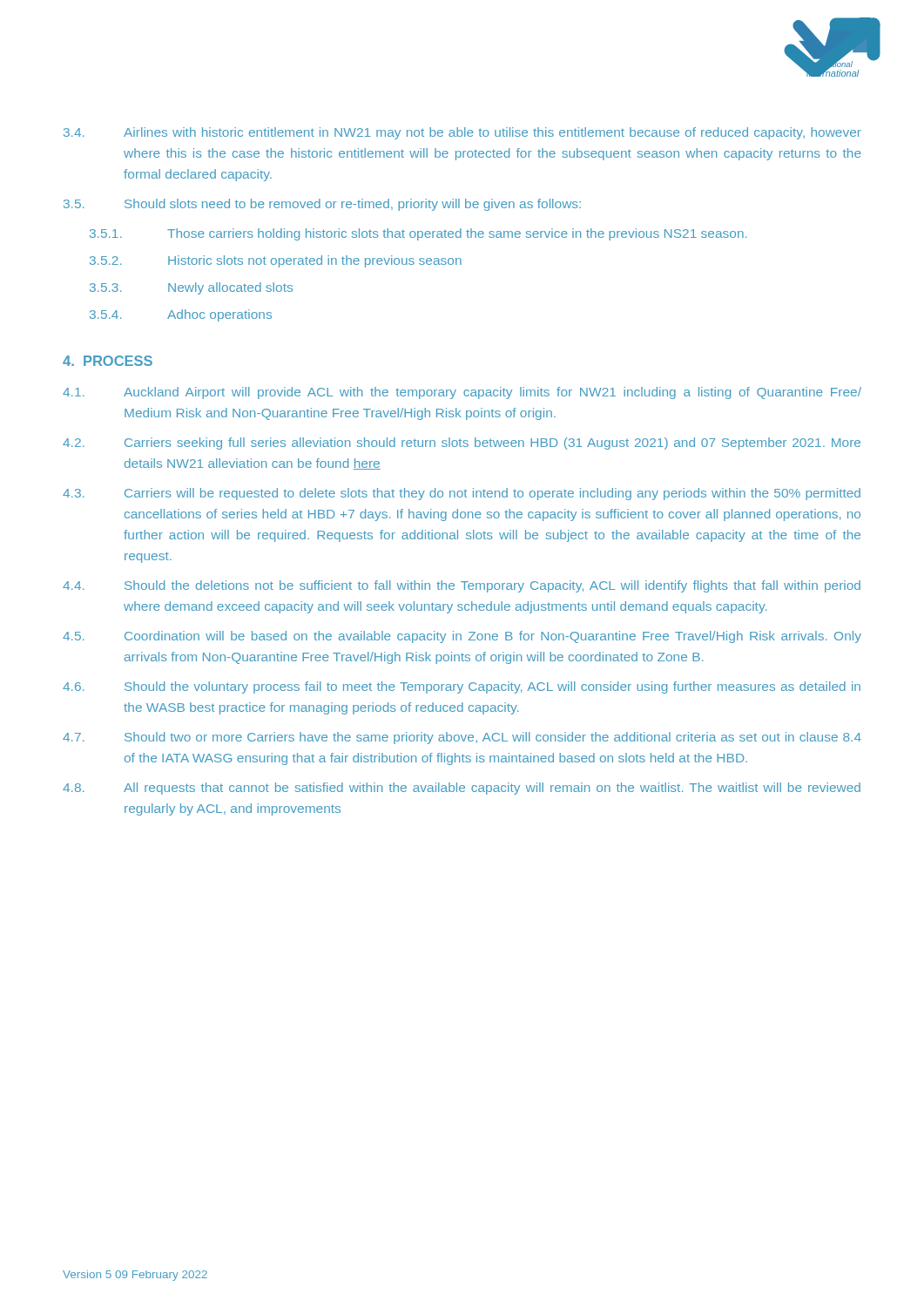Find the text starting "4.7. Should two or more Carriers have"
This screenshot has width=924, height=1307.
(462, 748)
